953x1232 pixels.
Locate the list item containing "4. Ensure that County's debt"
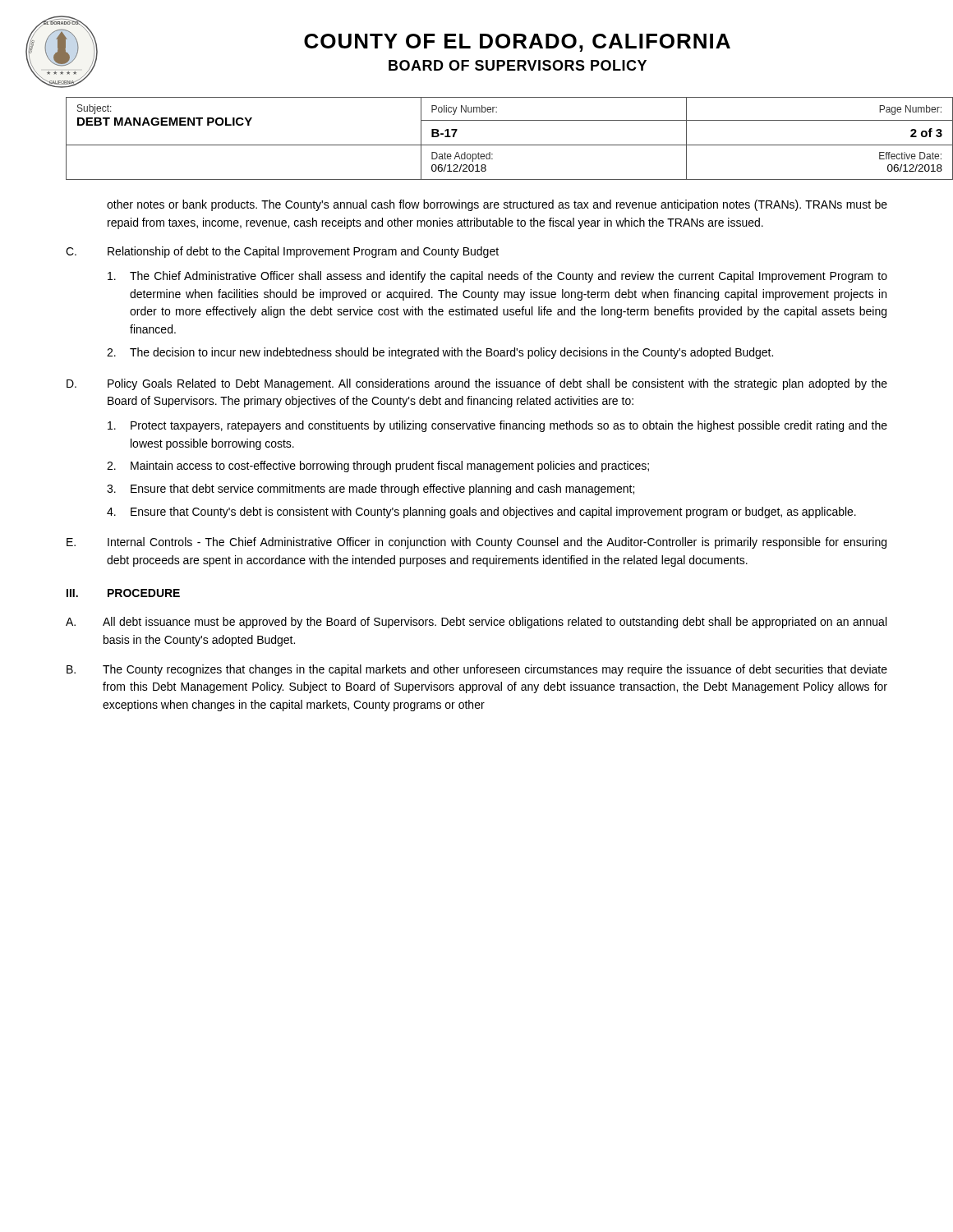click(x=497, y=512)
